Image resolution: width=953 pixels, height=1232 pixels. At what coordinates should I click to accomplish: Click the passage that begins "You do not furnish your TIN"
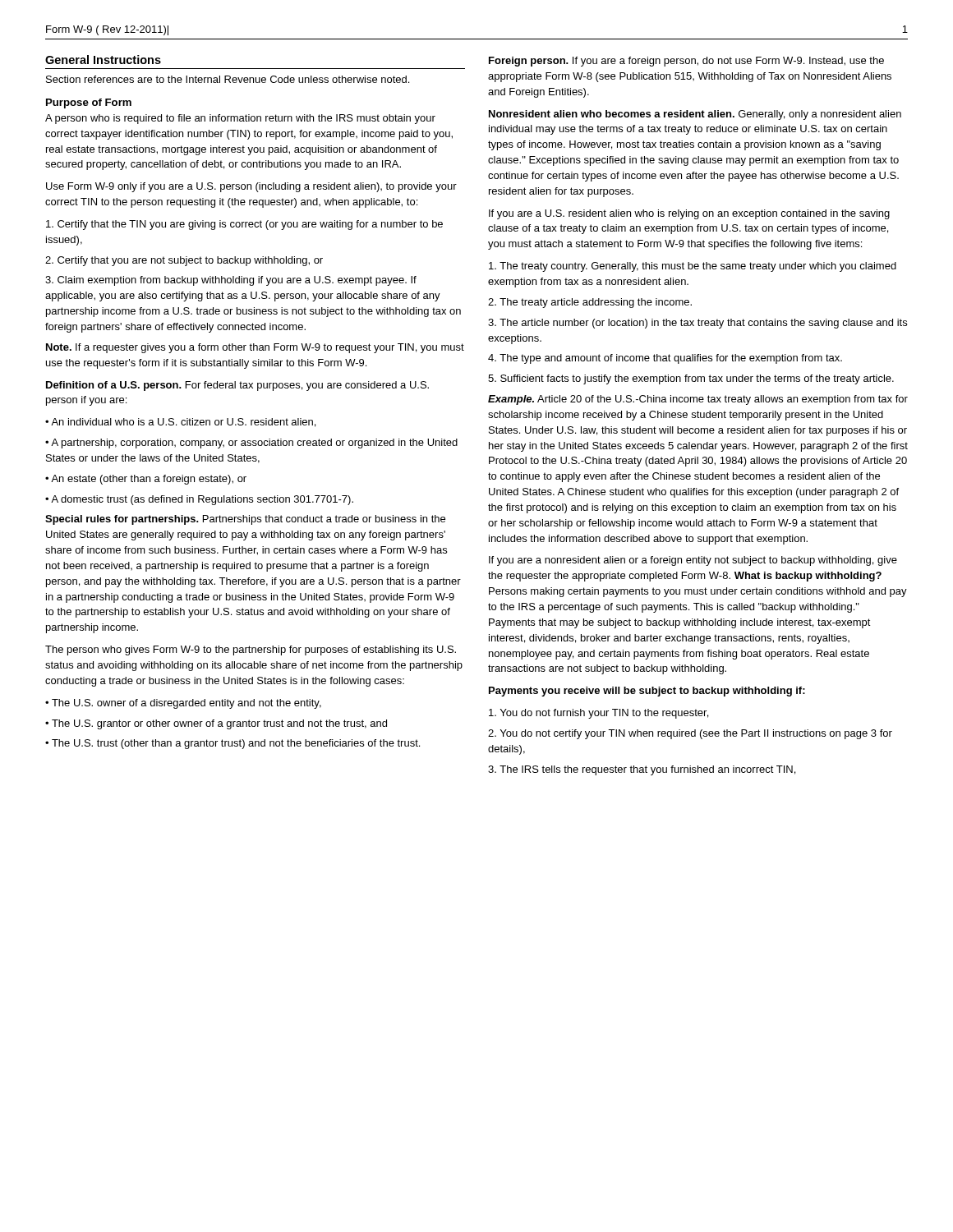(599, 713)
